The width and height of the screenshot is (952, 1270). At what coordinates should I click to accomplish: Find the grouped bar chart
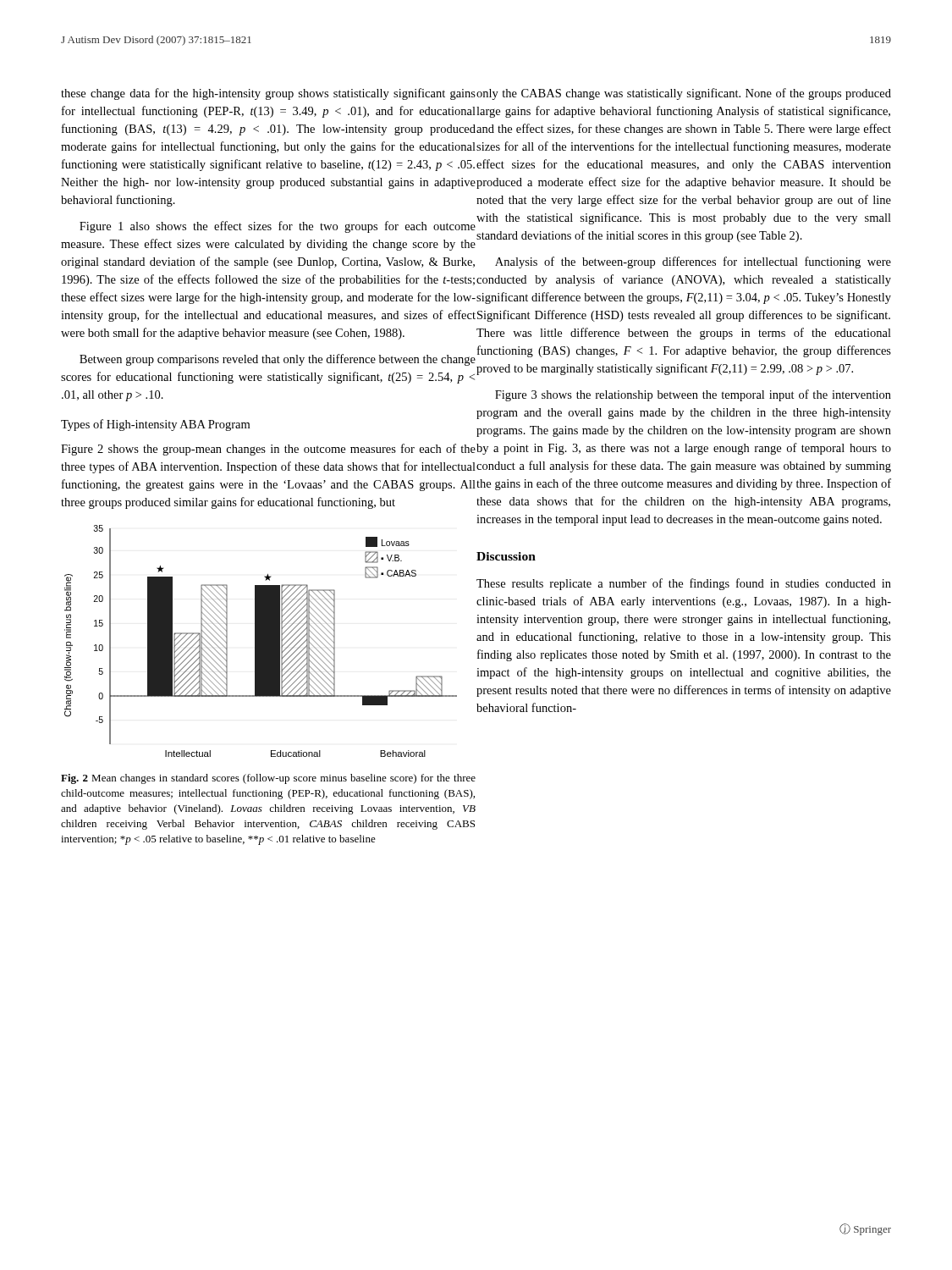point(268,643)
